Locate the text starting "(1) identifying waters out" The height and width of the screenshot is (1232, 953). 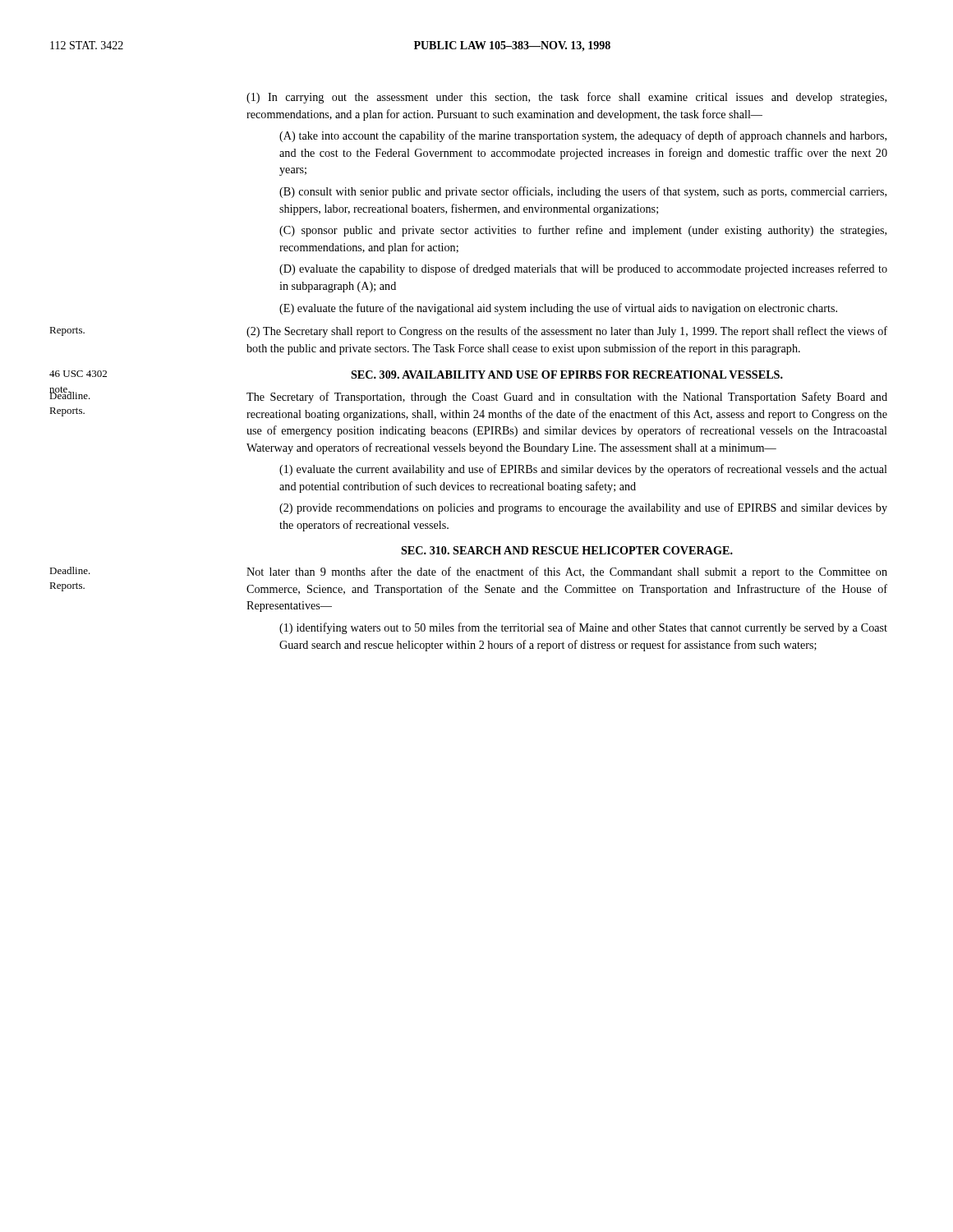(x=583, y=636)
